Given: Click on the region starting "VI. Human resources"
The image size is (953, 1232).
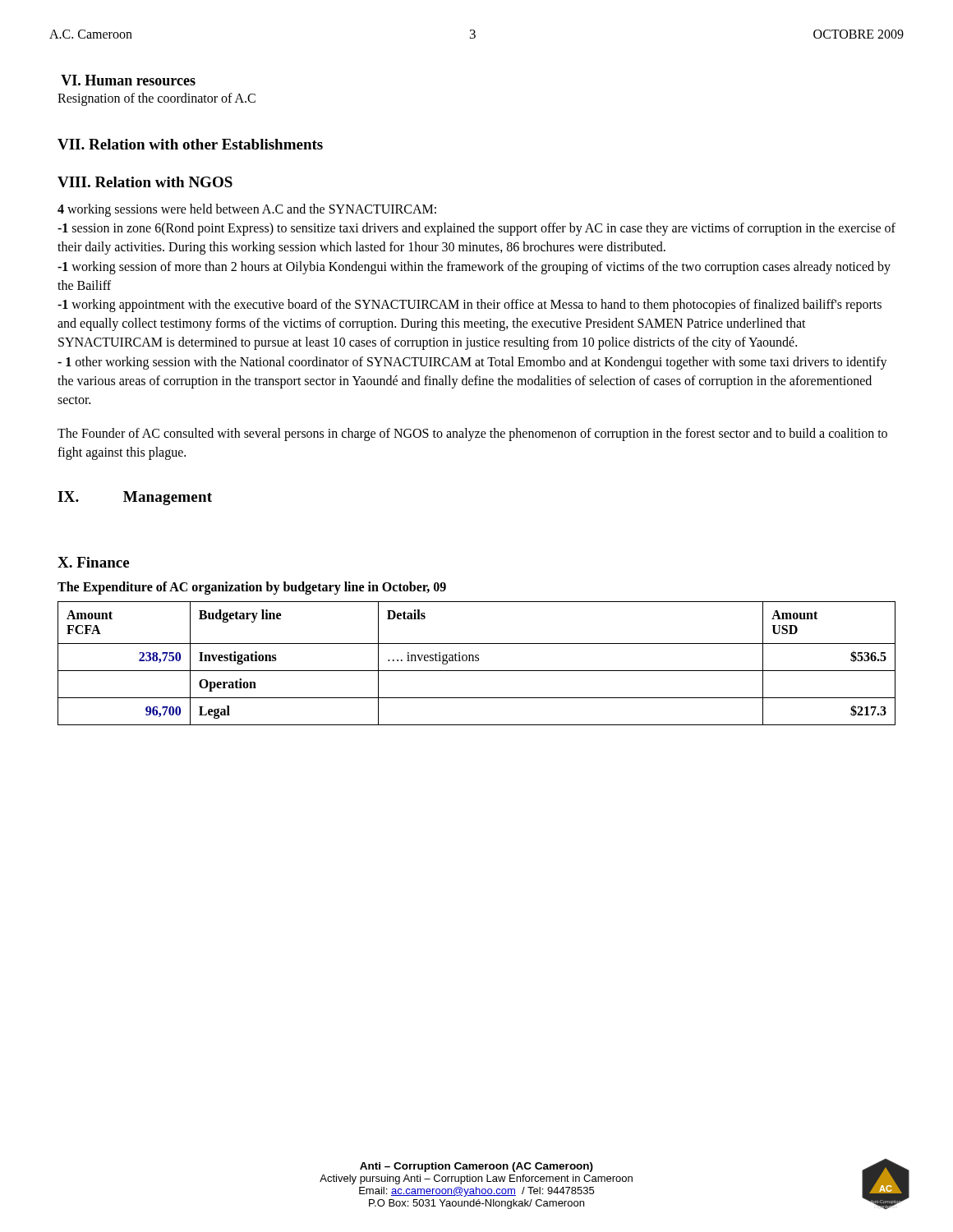Looking at the screenshot, I should pyautogui.click(x=128, y=80).
